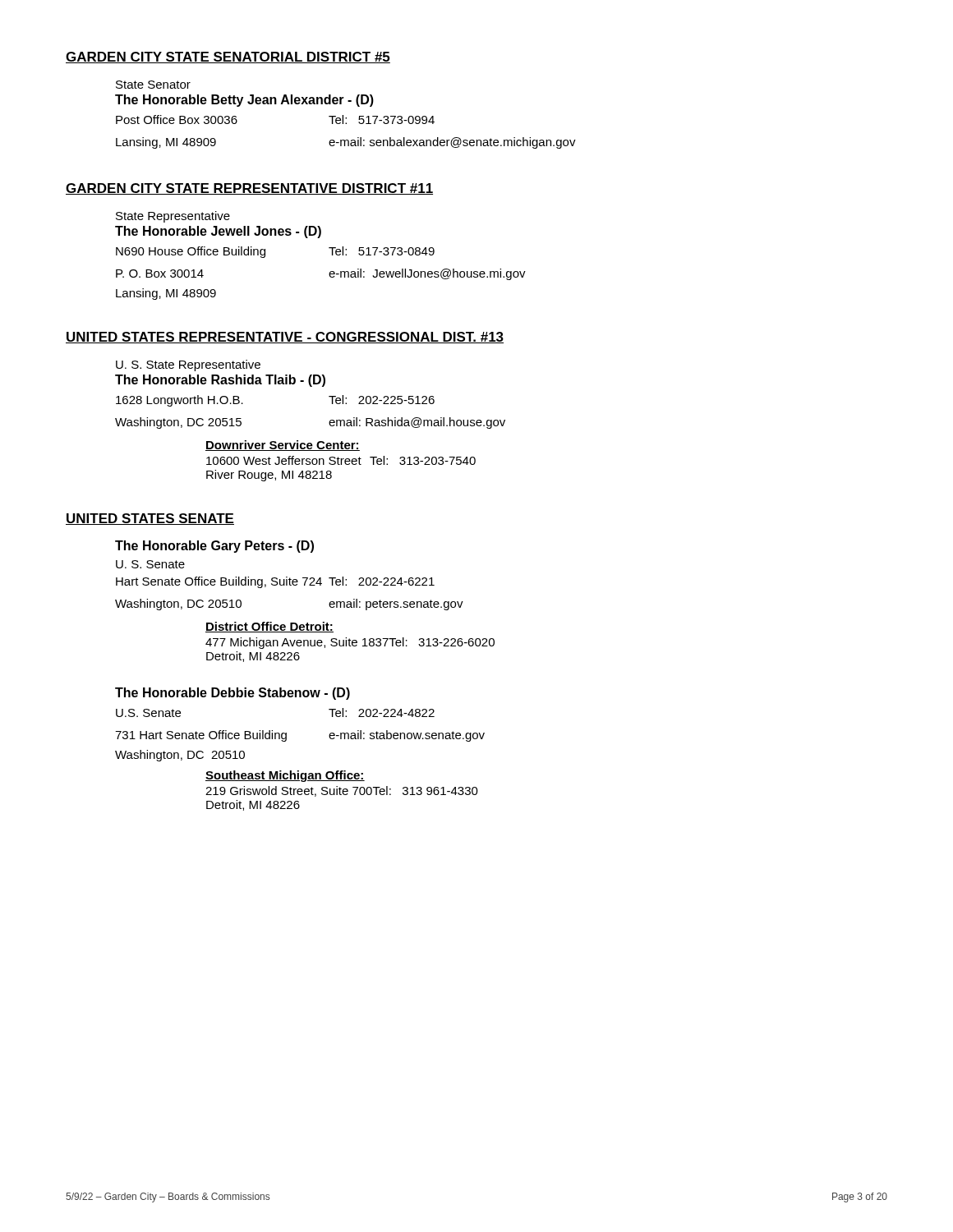Locate the block starting "UNITED STATES SENATE"

click(150, 519)
